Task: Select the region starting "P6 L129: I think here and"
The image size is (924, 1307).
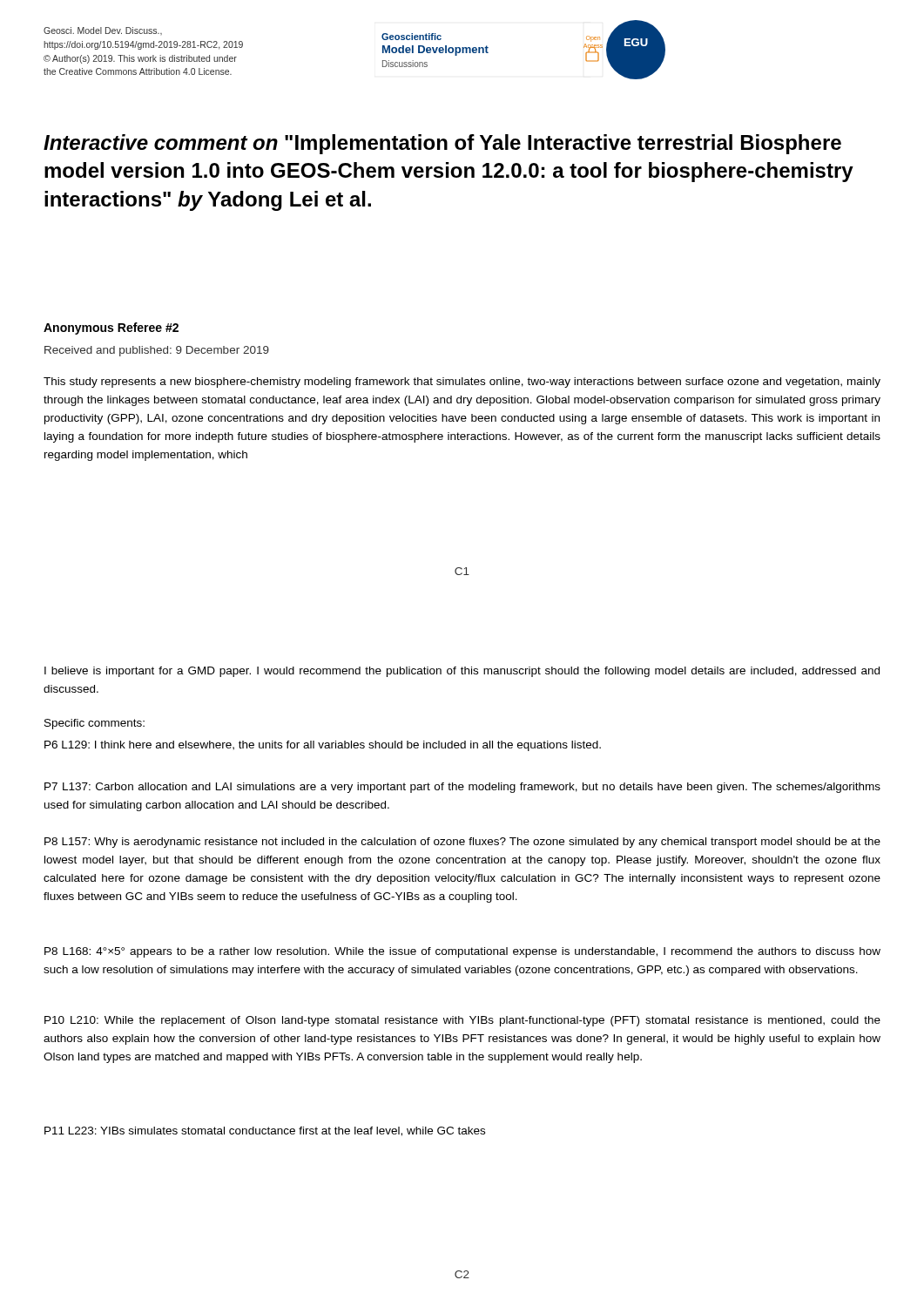Action: tap(323, 745)
